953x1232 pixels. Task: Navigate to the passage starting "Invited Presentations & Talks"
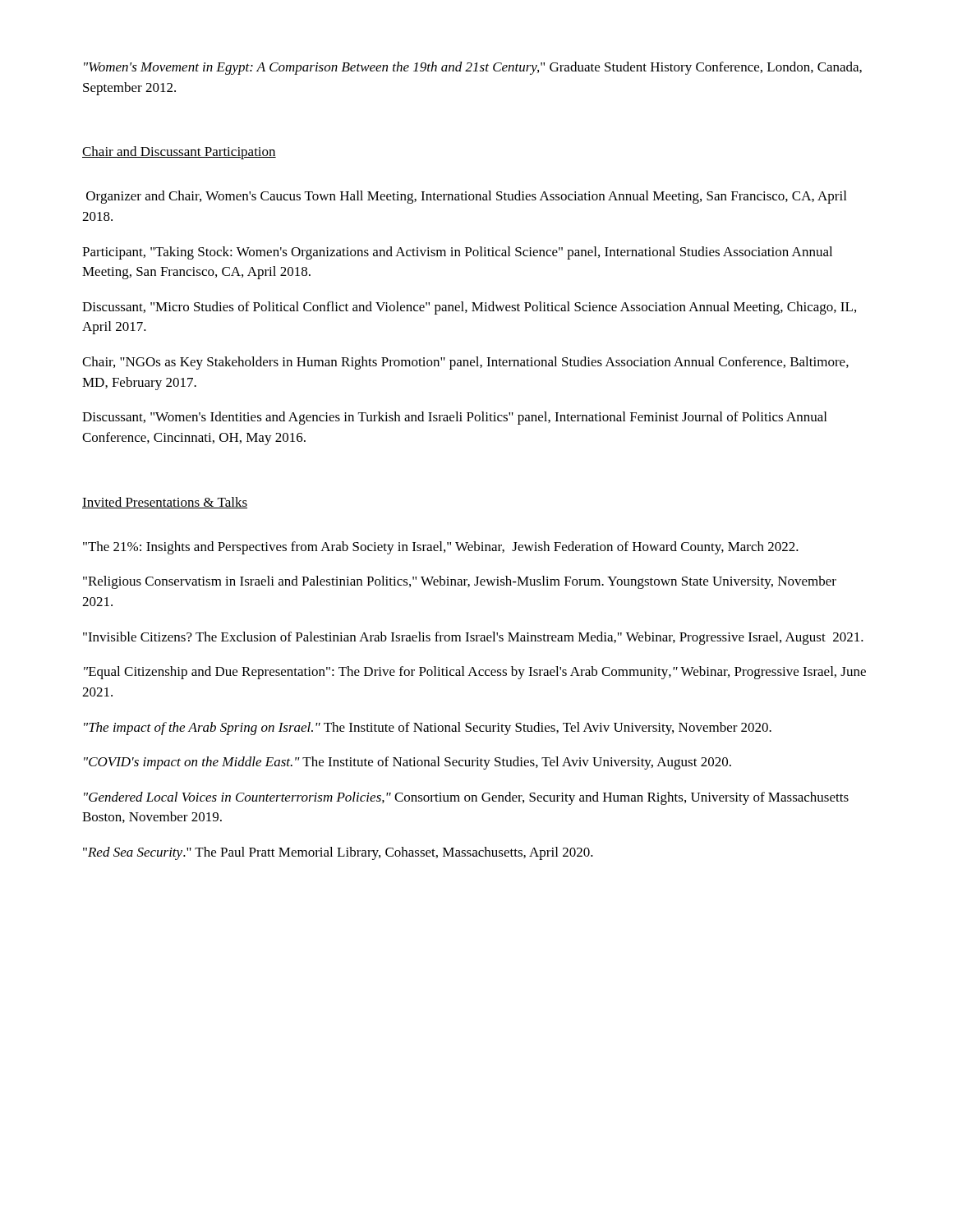(165, 502)
